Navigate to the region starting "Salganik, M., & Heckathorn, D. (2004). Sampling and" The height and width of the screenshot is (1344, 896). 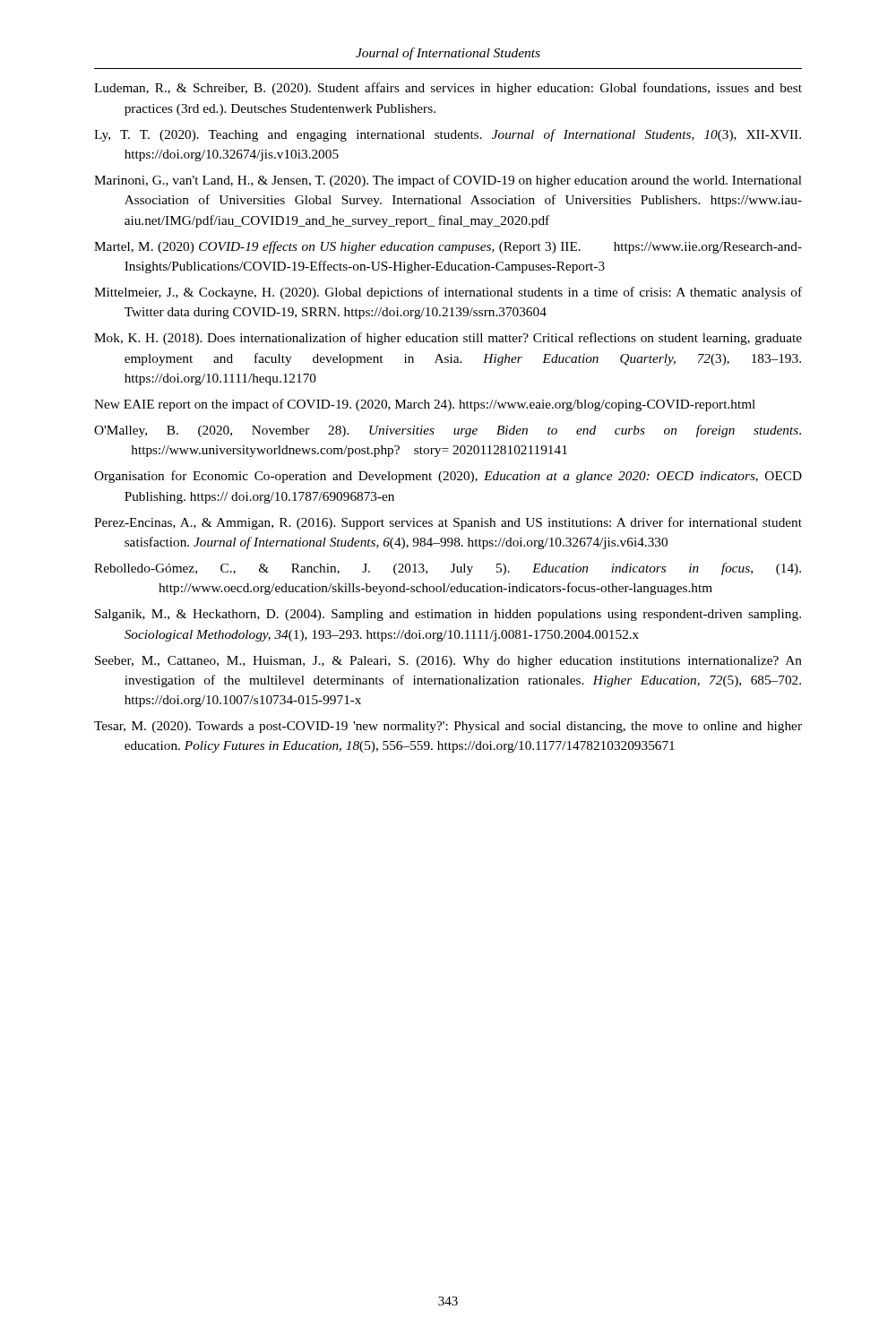(x=448, y=624)
